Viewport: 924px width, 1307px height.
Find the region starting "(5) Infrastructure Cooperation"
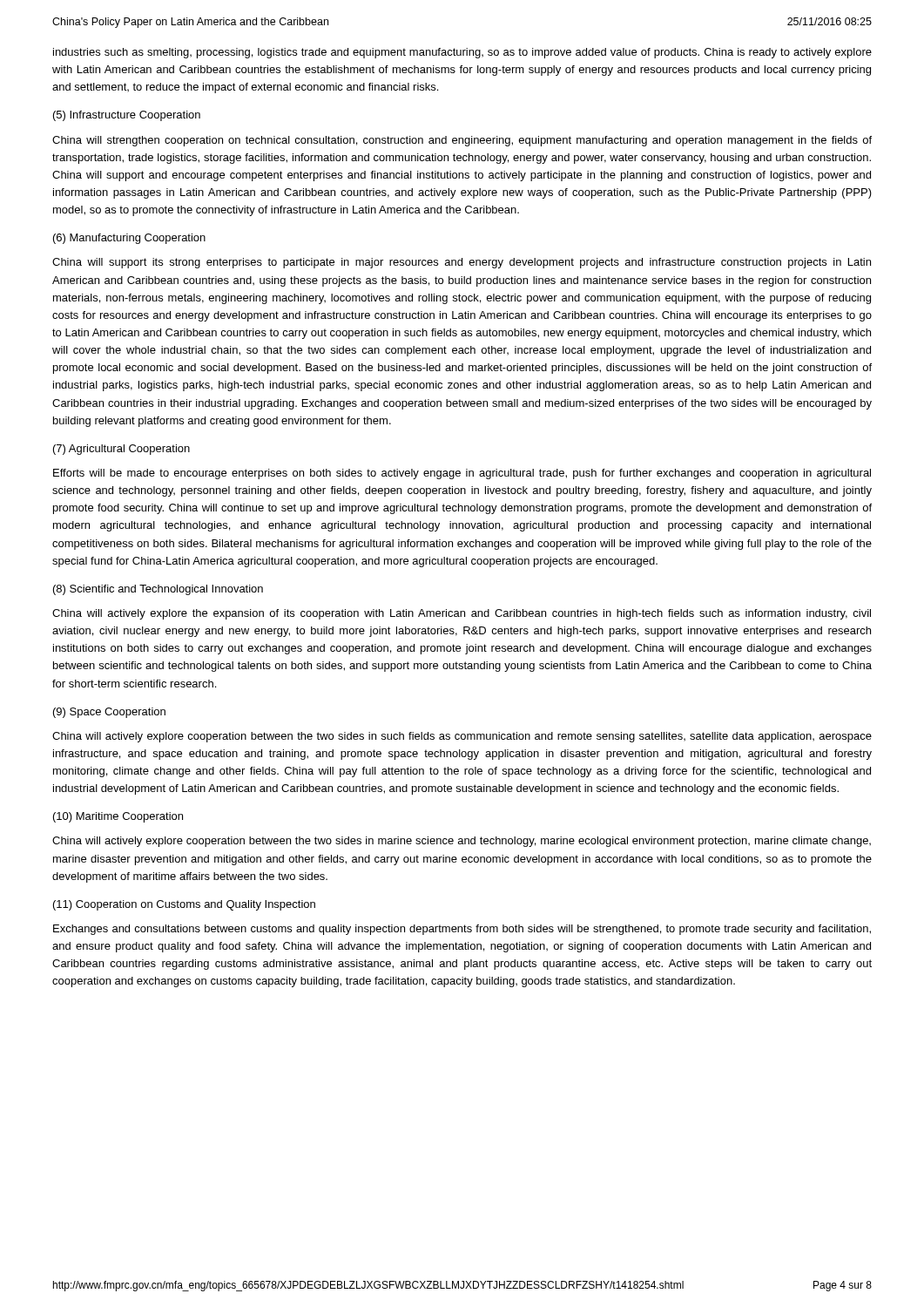point(127,115)
